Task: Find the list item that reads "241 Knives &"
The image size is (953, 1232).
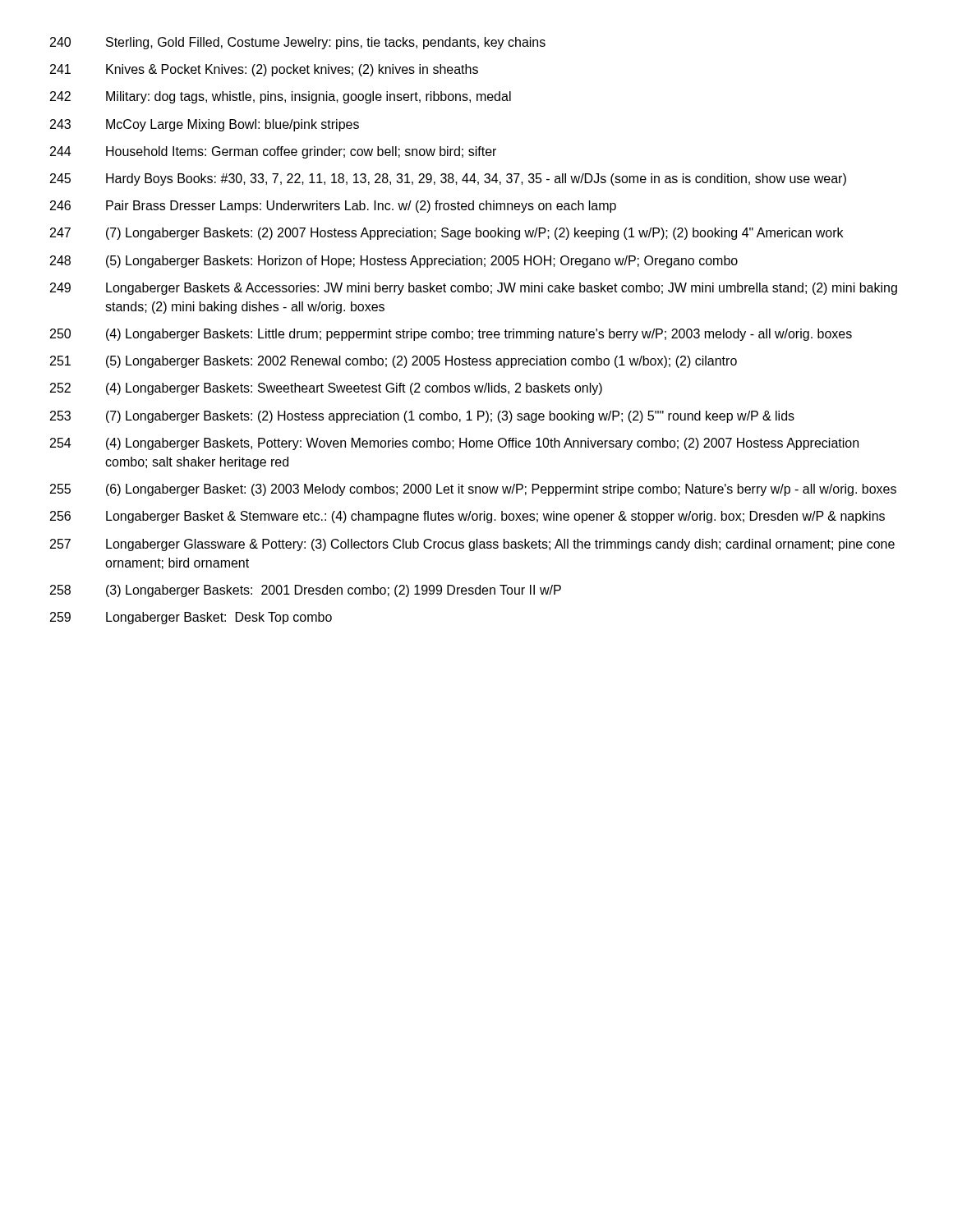Action: point(264,70)
